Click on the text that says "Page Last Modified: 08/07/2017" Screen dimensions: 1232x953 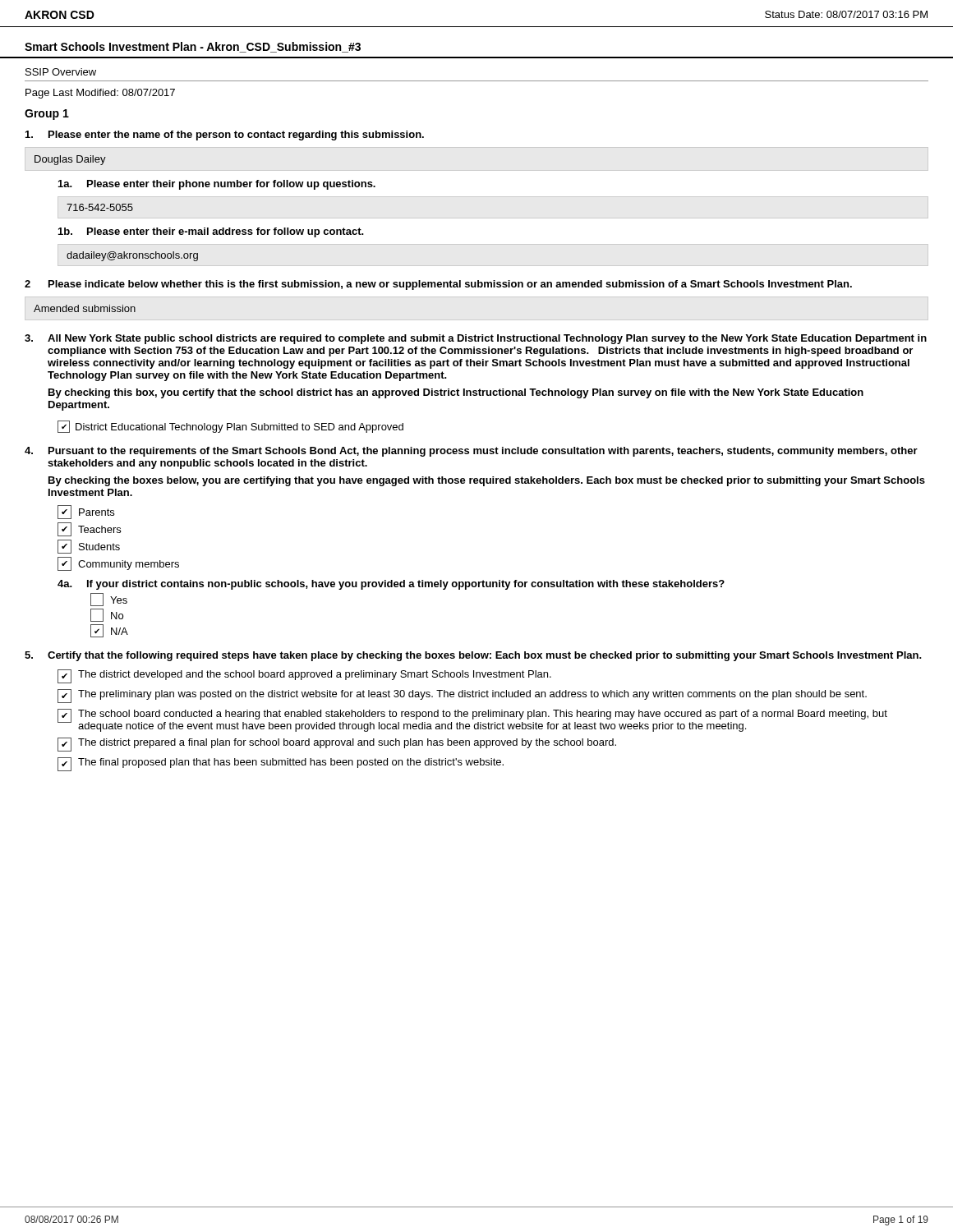point(100,92)
